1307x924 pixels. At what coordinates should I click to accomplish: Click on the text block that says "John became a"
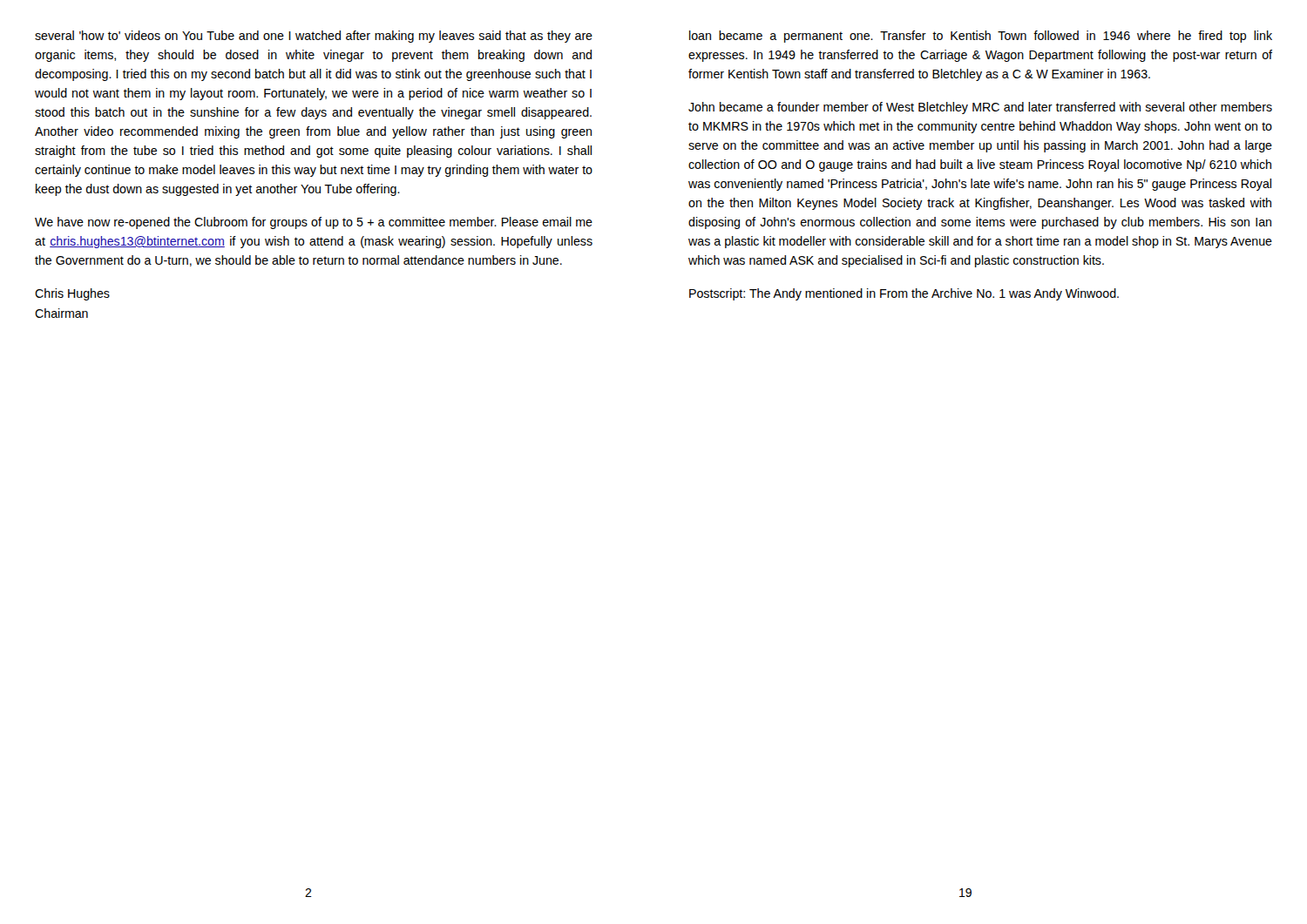980,184
